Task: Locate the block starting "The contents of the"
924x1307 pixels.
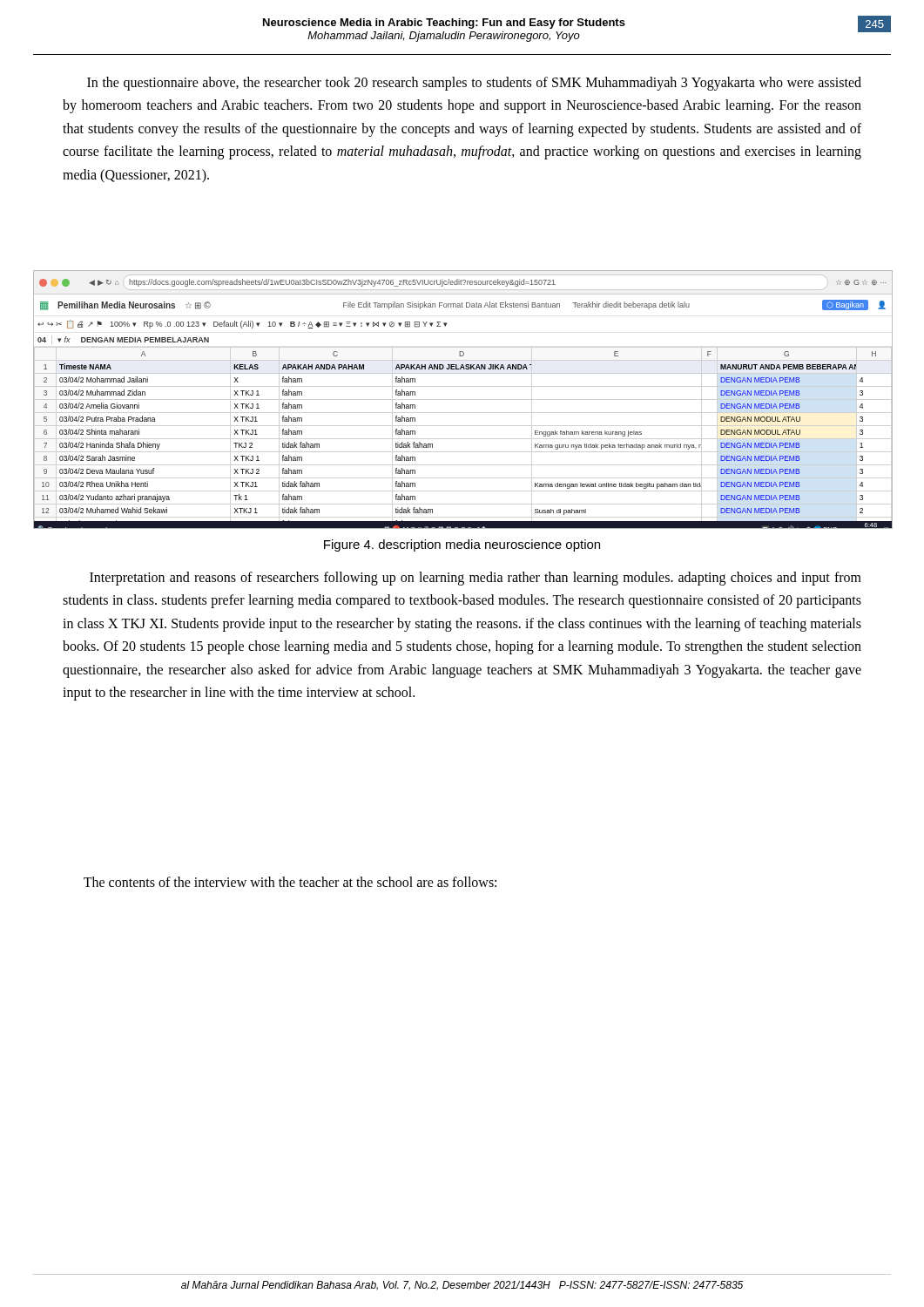Action: coord(280,882)
